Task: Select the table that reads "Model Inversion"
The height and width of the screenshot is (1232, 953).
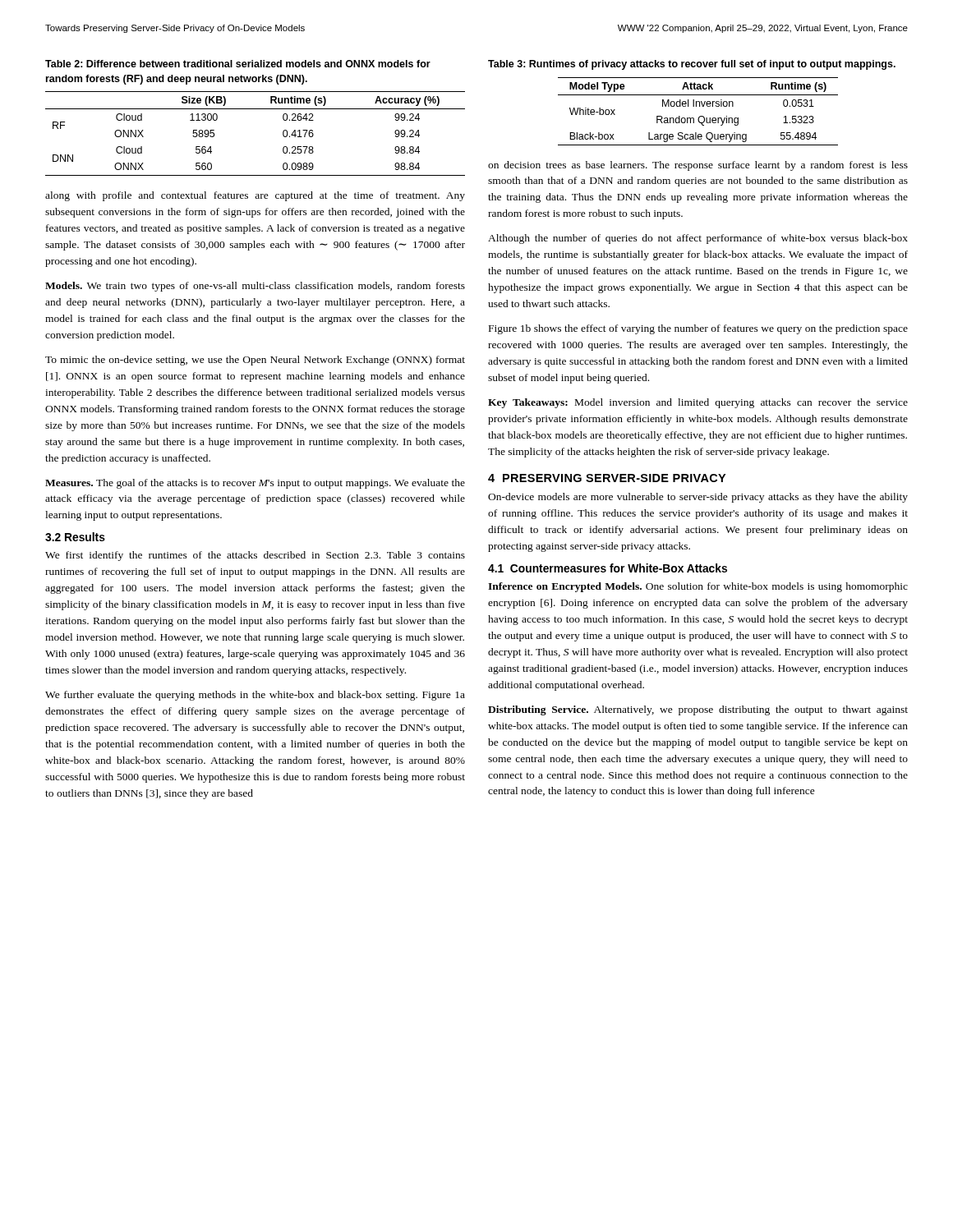Action: 698,111
